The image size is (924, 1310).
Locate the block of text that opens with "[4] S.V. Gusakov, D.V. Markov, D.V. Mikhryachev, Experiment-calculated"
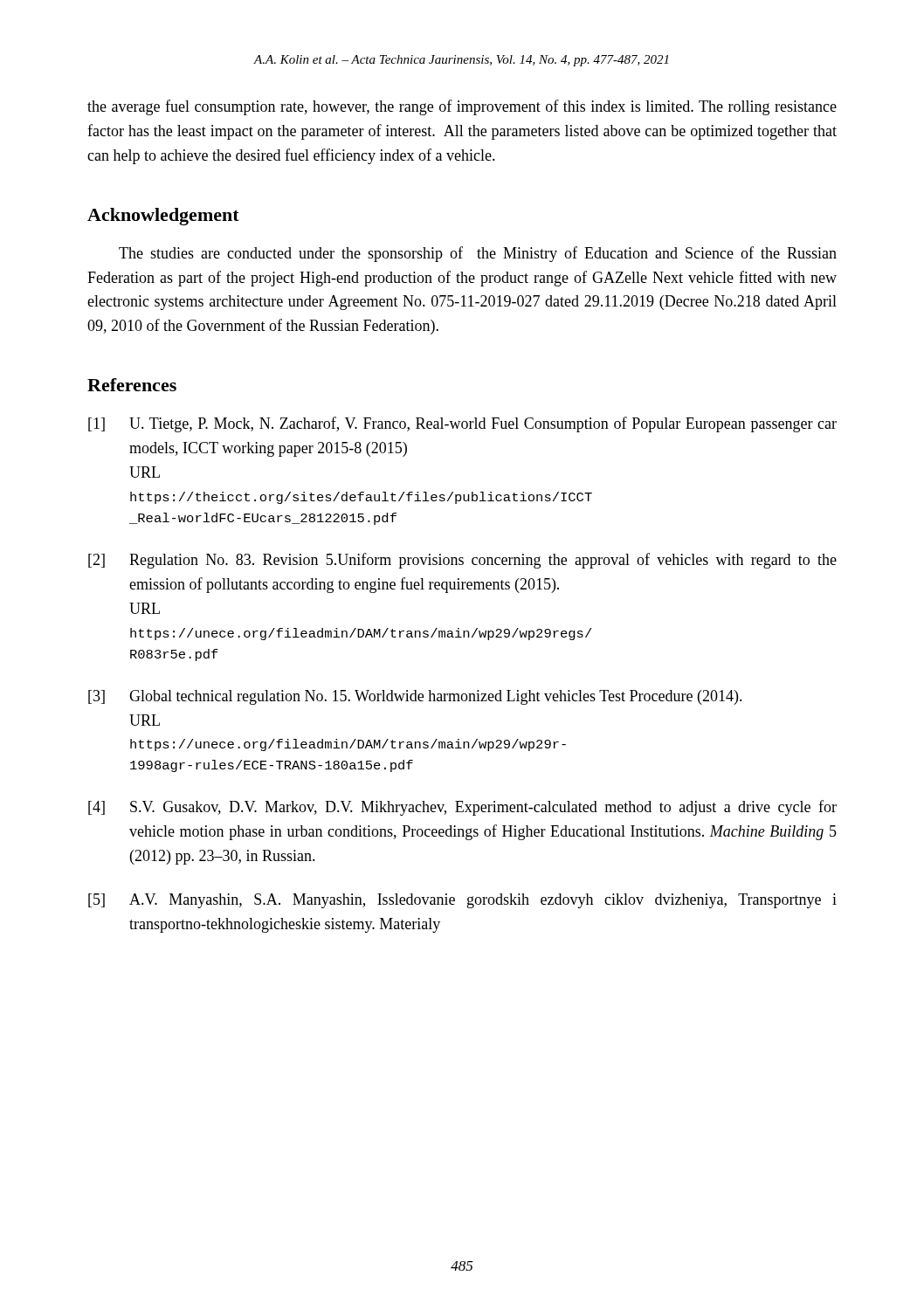tap(462, 833)
